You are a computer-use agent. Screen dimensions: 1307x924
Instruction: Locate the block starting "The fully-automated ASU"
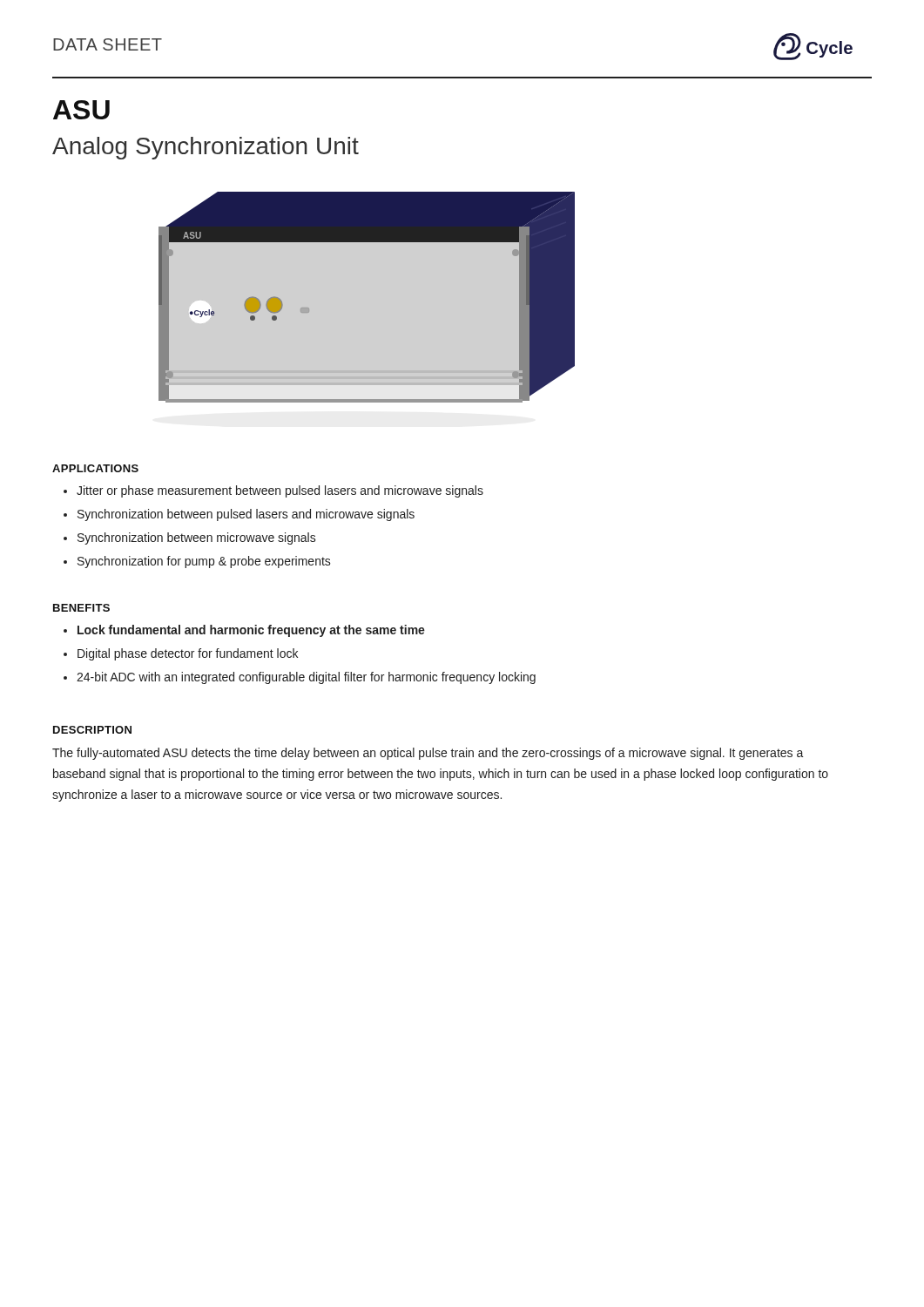coord(440,774)
